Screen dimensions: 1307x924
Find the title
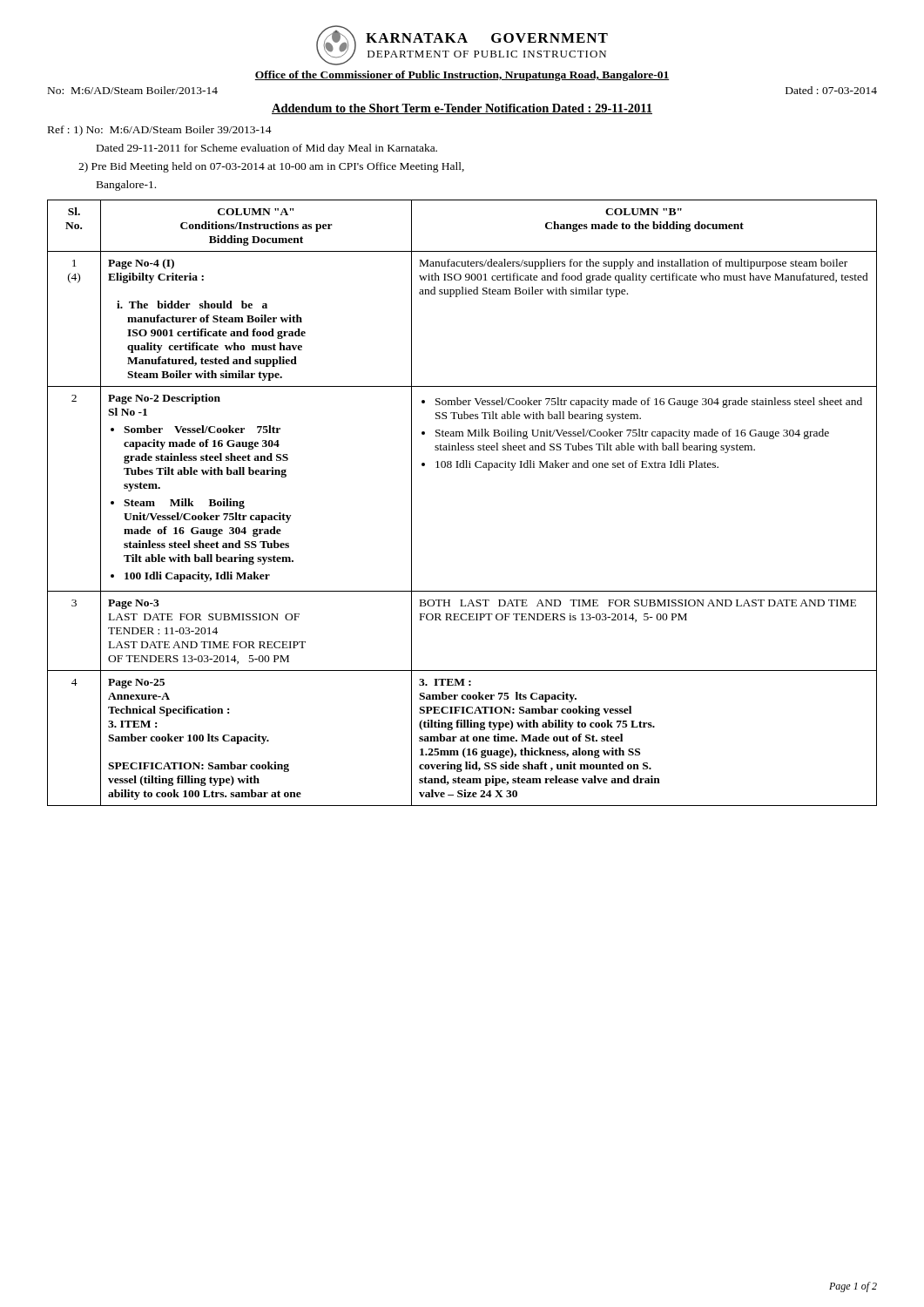click(x=462, y=108)
